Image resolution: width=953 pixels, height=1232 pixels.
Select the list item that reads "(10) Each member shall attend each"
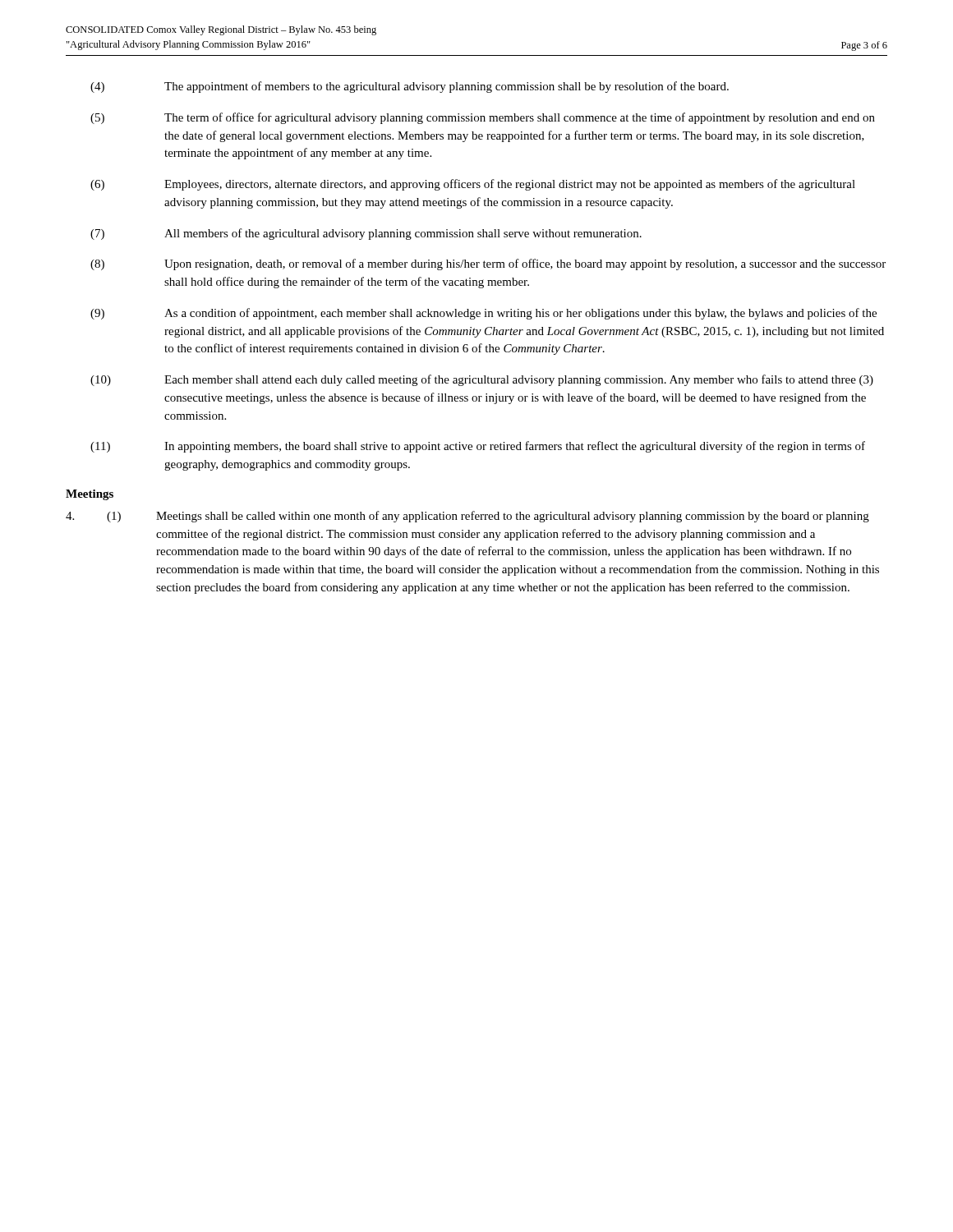[x=476, y=398]
